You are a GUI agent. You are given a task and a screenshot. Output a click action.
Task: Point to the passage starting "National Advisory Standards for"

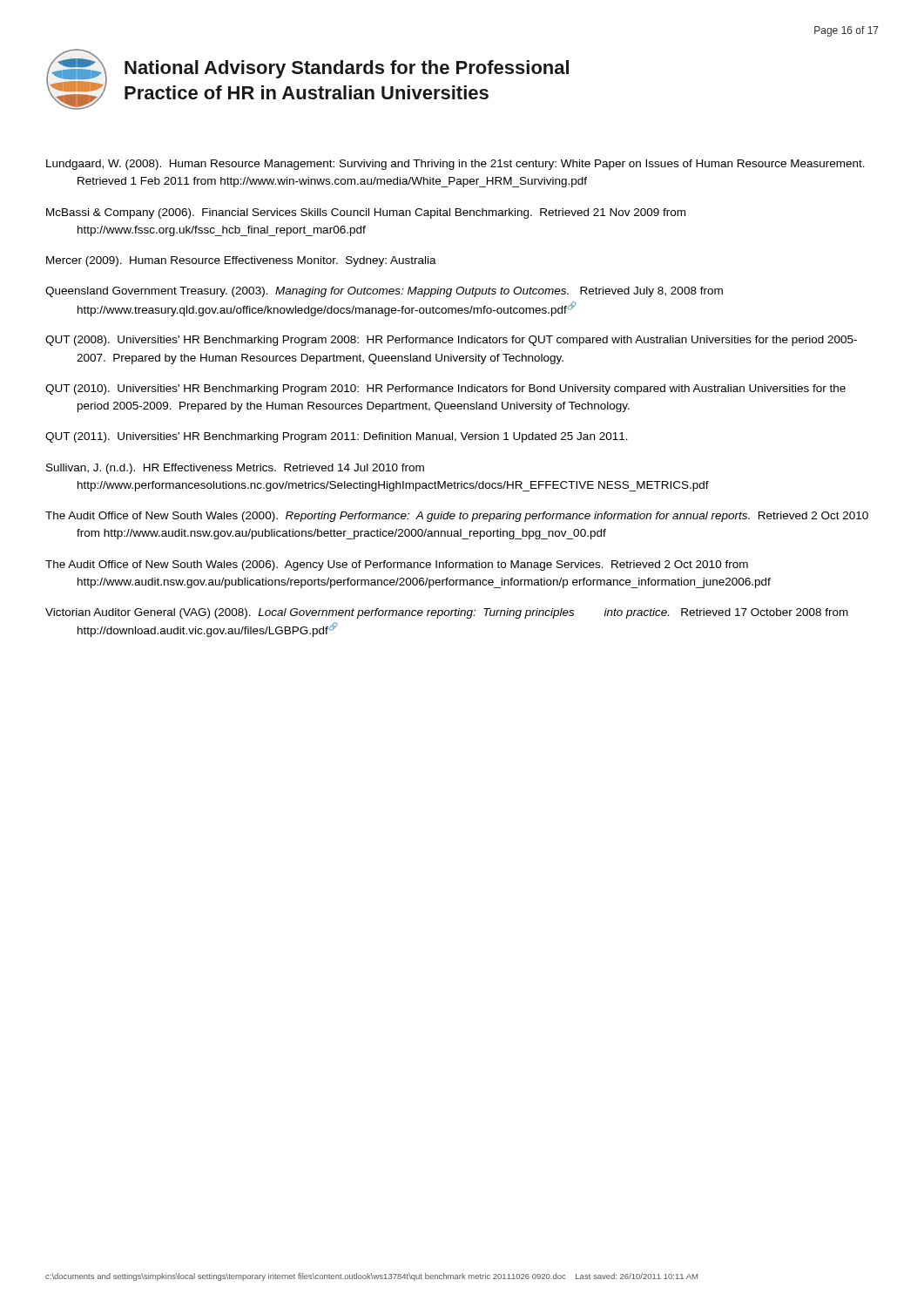click(x=347, y=80)
